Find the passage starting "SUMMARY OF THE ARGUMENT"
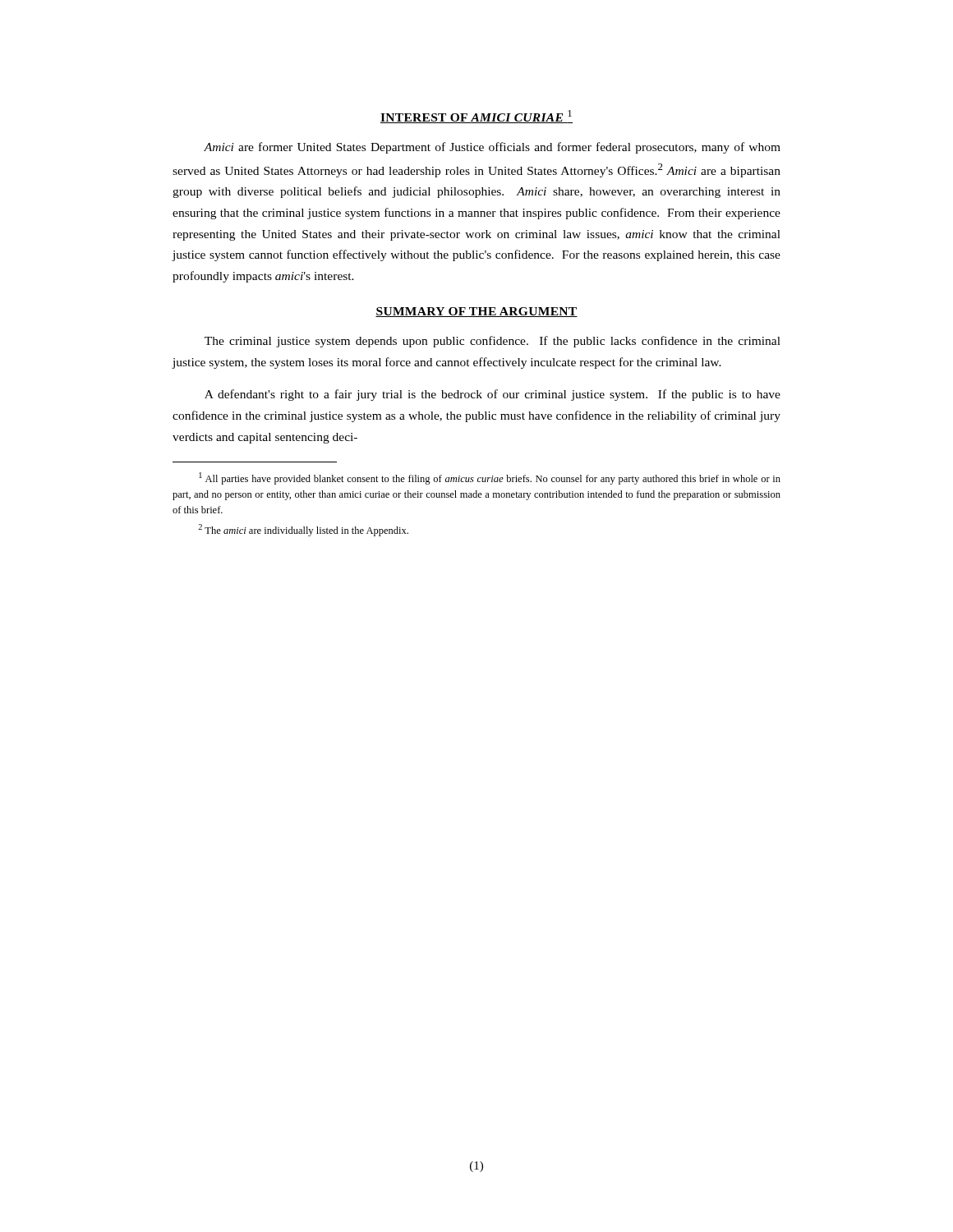 (476, 311)
